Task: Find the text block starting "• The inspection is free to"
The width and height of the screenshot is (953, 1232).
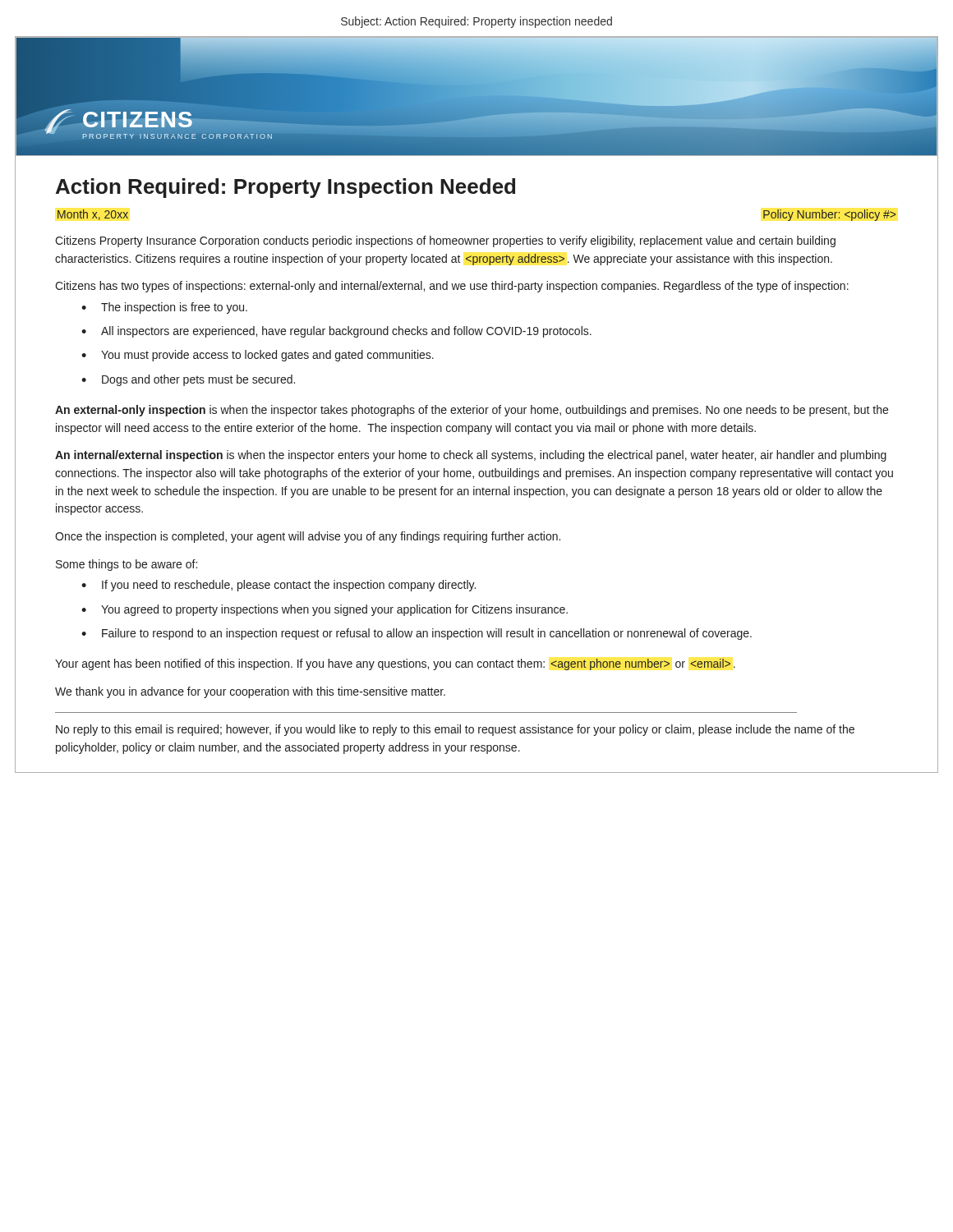Action: coord(165,309)
